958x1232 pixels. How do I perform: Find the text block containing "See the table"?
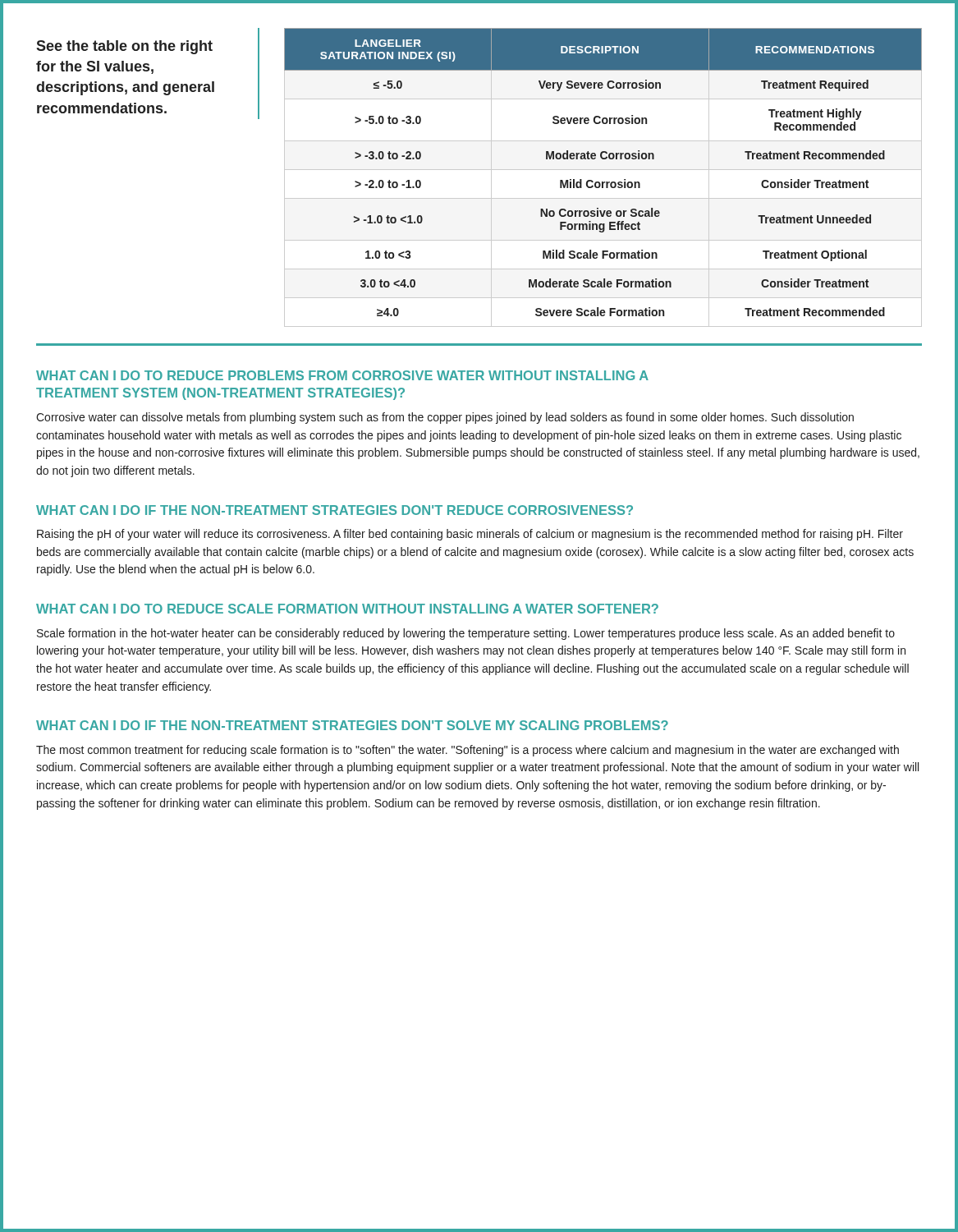click(x=135, y=77)
